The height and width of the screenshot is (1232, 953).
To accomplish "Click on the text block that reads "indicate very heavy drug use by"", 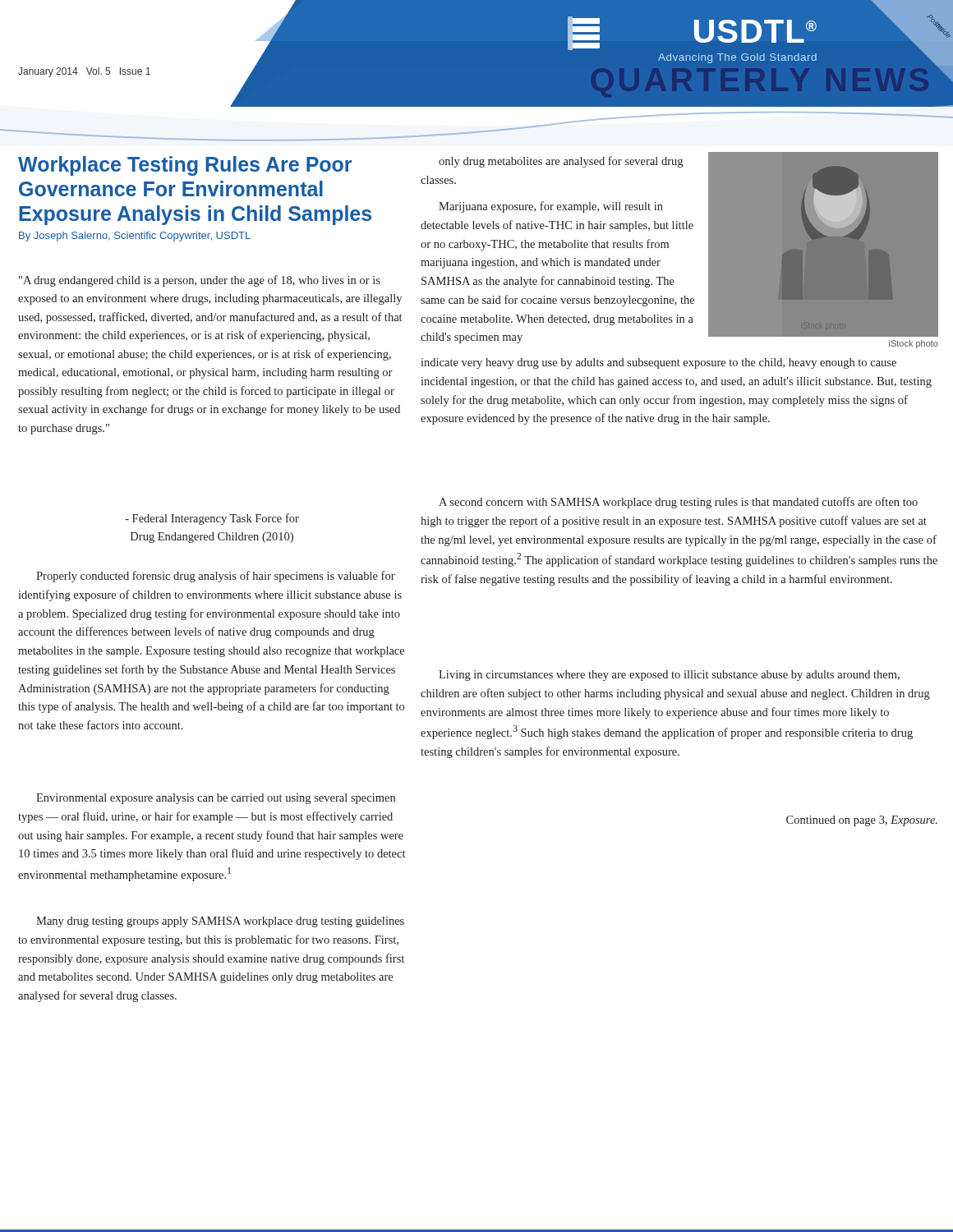I will point(676,390).
